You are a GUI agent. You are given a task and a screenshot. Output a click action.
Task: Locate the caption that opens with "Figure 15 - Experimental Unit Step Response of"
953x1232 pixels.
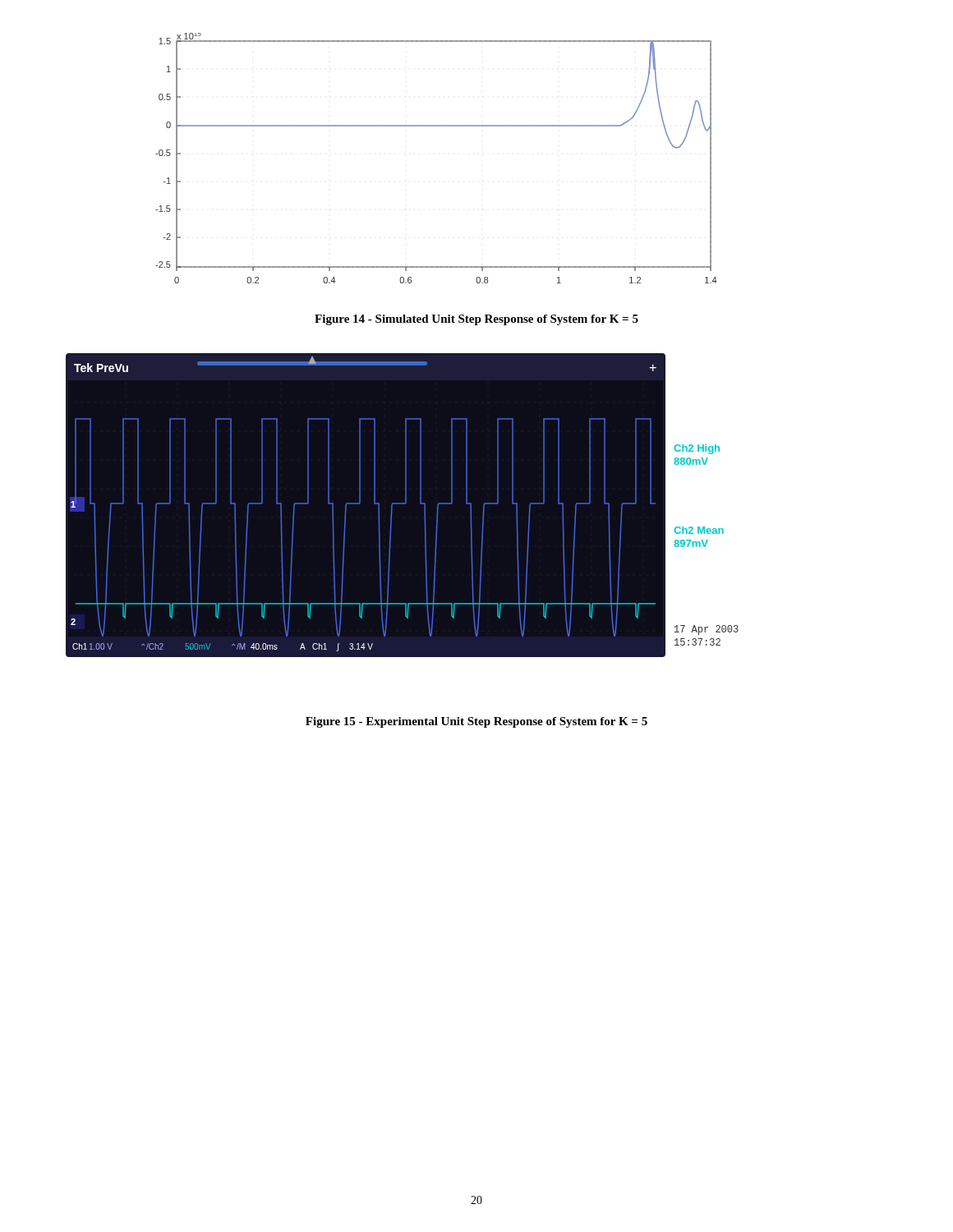pos(476,721)
